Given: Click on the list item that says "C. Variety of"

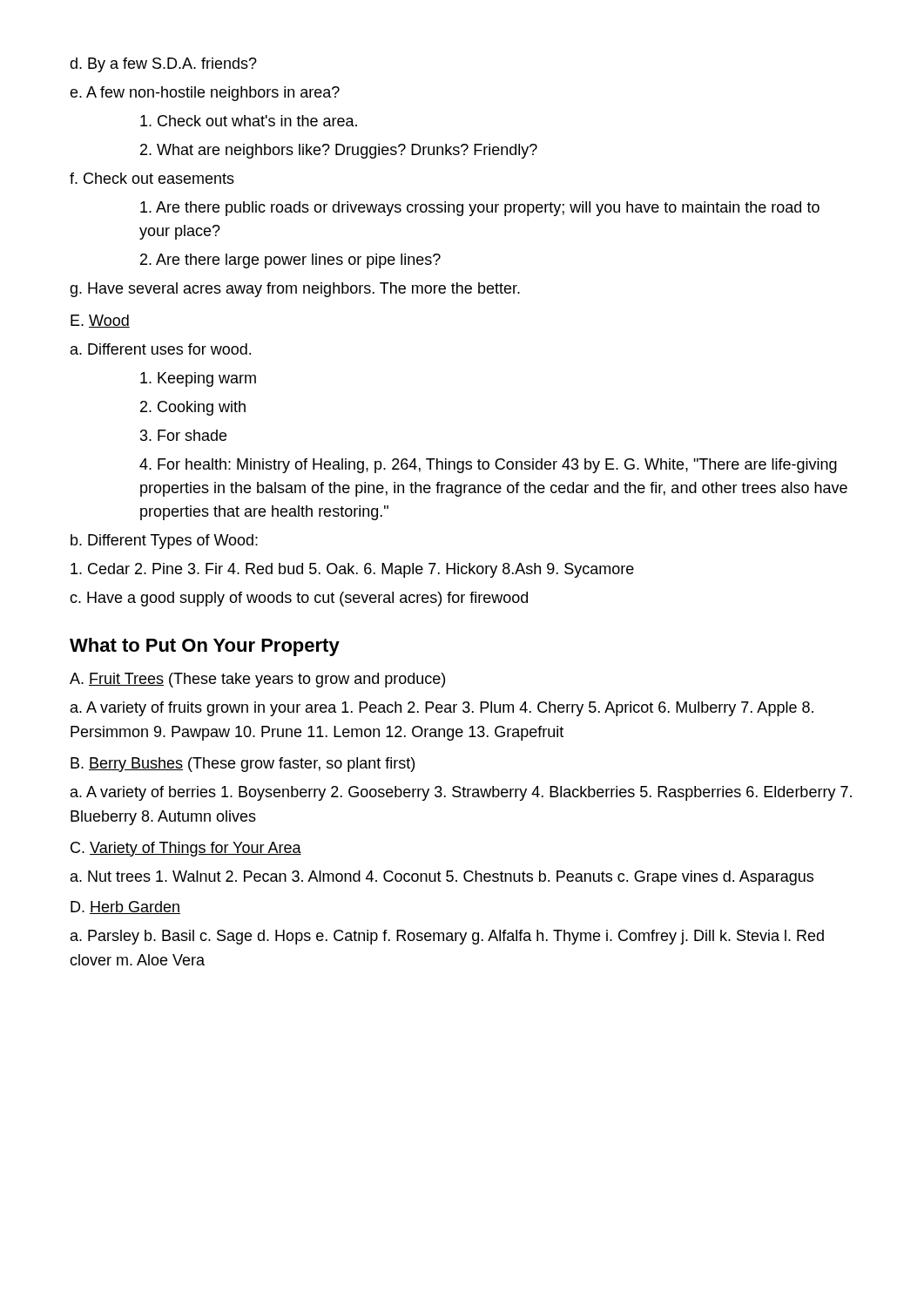Looking at the screenshot, I should (x=185, y=847).
